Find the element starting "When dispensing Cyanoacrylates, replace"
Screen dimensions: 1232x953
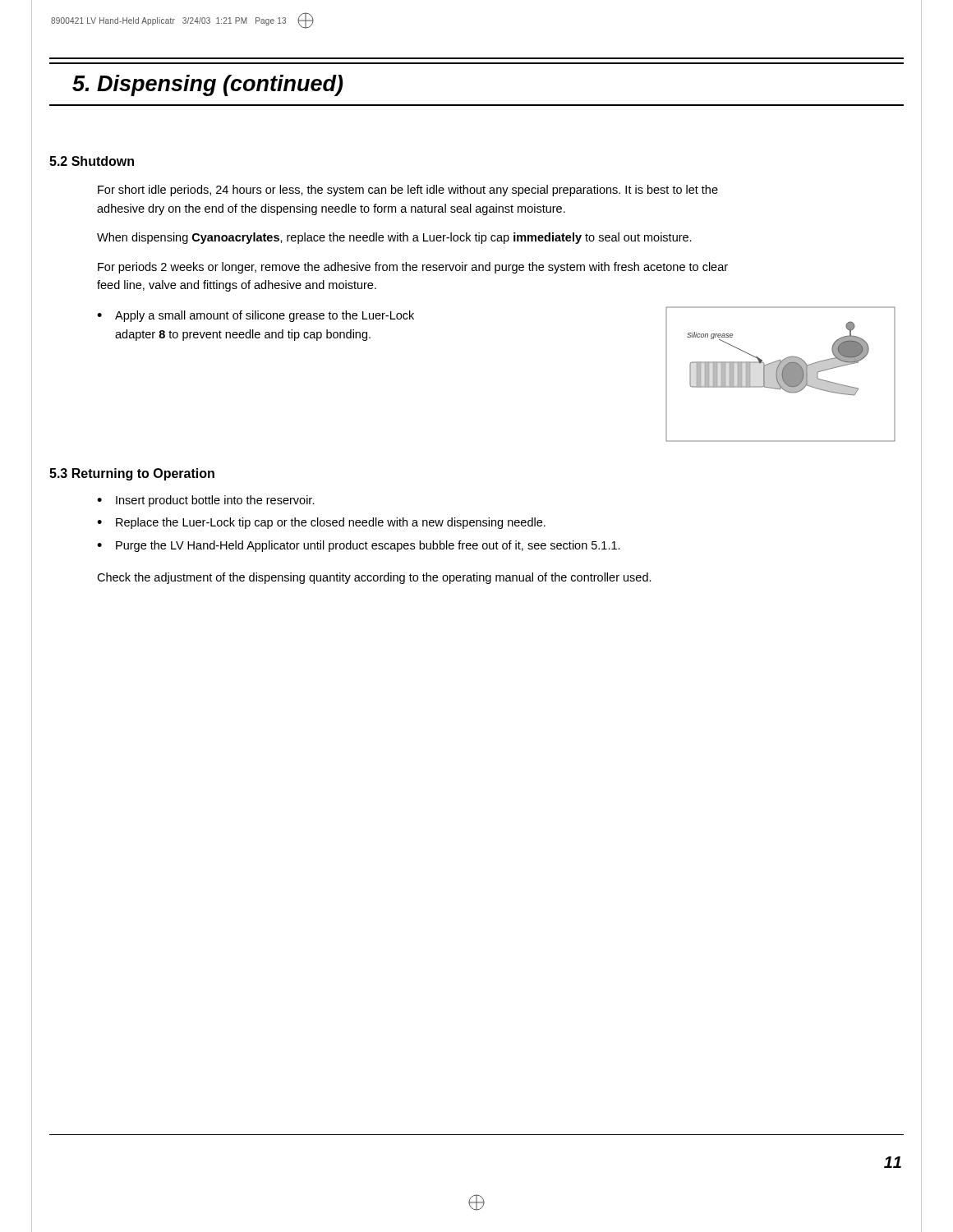395,238
